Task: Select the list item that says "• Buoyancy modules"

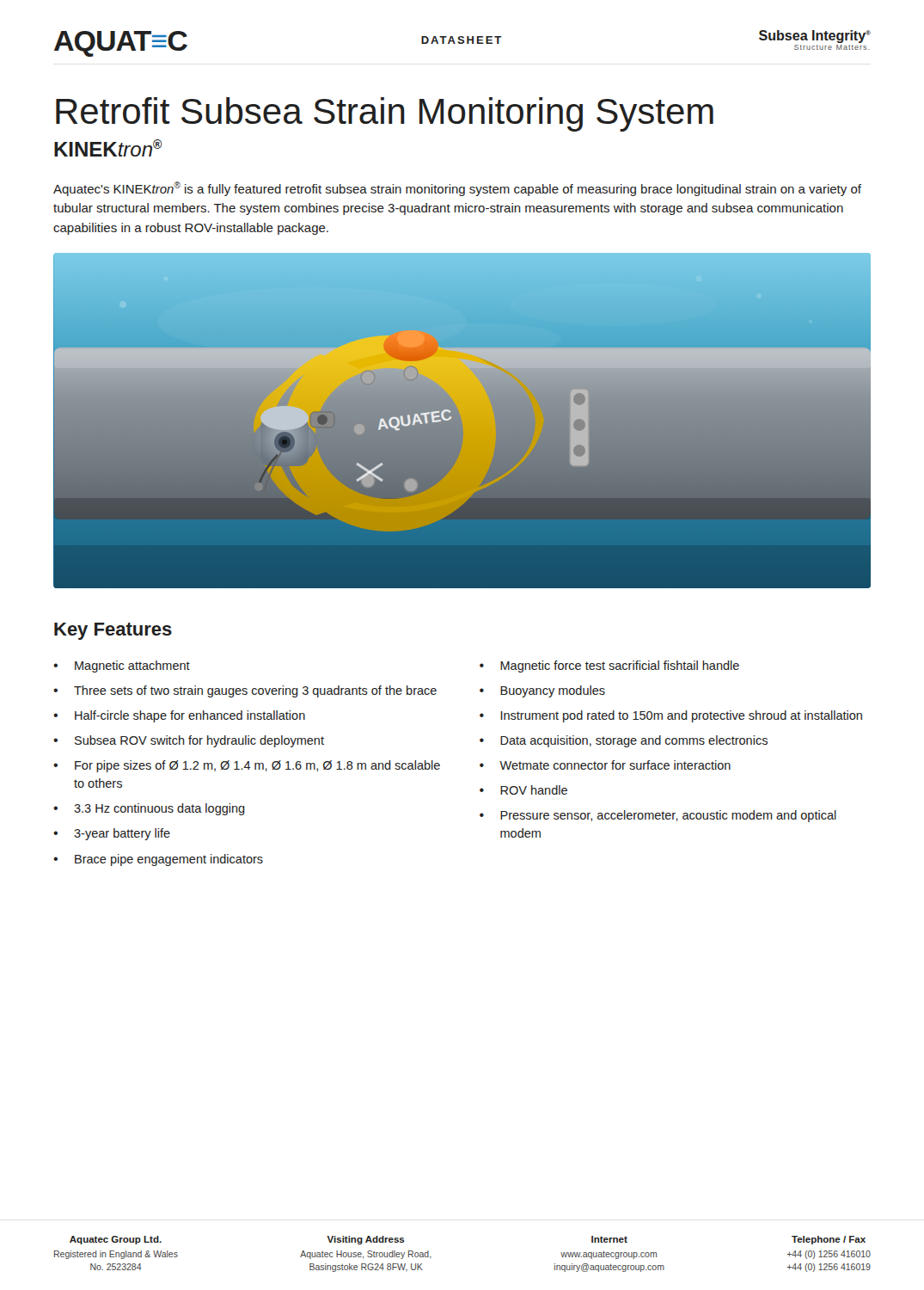Action: 542,691
